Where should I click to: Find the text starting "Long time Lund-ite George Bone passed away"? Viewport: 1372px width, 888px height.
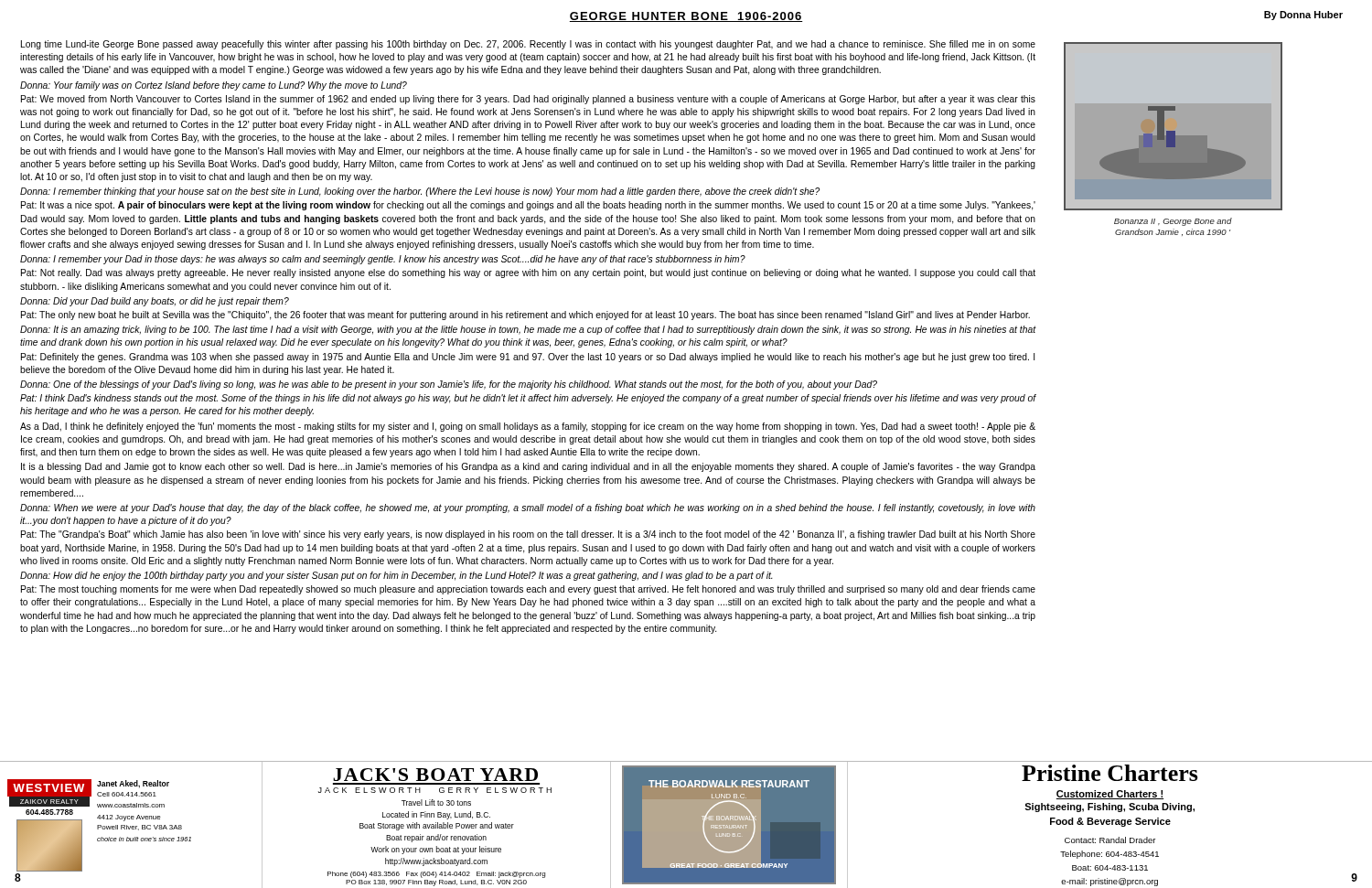(x=528, y=58)
